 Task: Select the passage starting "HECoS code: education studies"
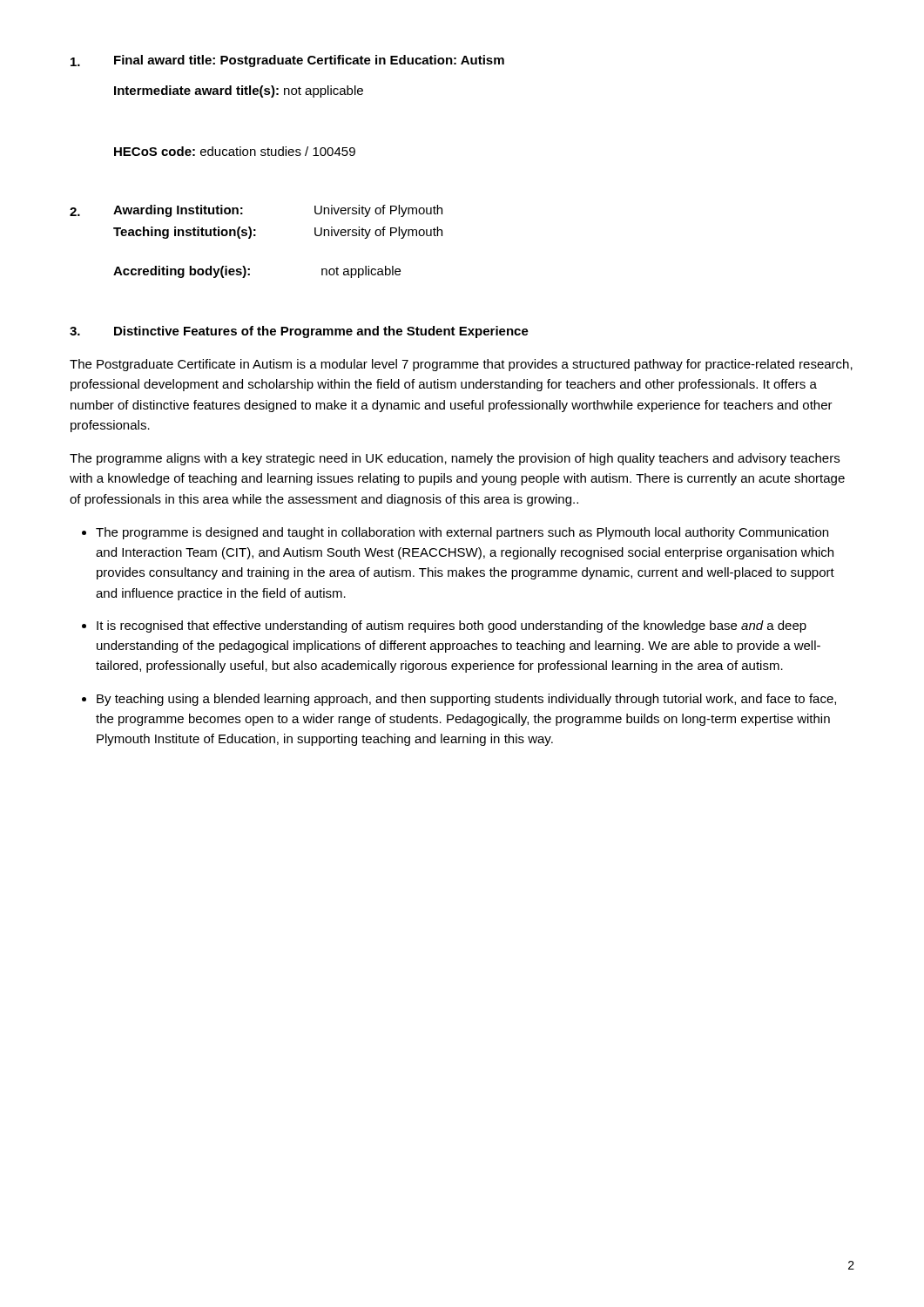(234, 151)
